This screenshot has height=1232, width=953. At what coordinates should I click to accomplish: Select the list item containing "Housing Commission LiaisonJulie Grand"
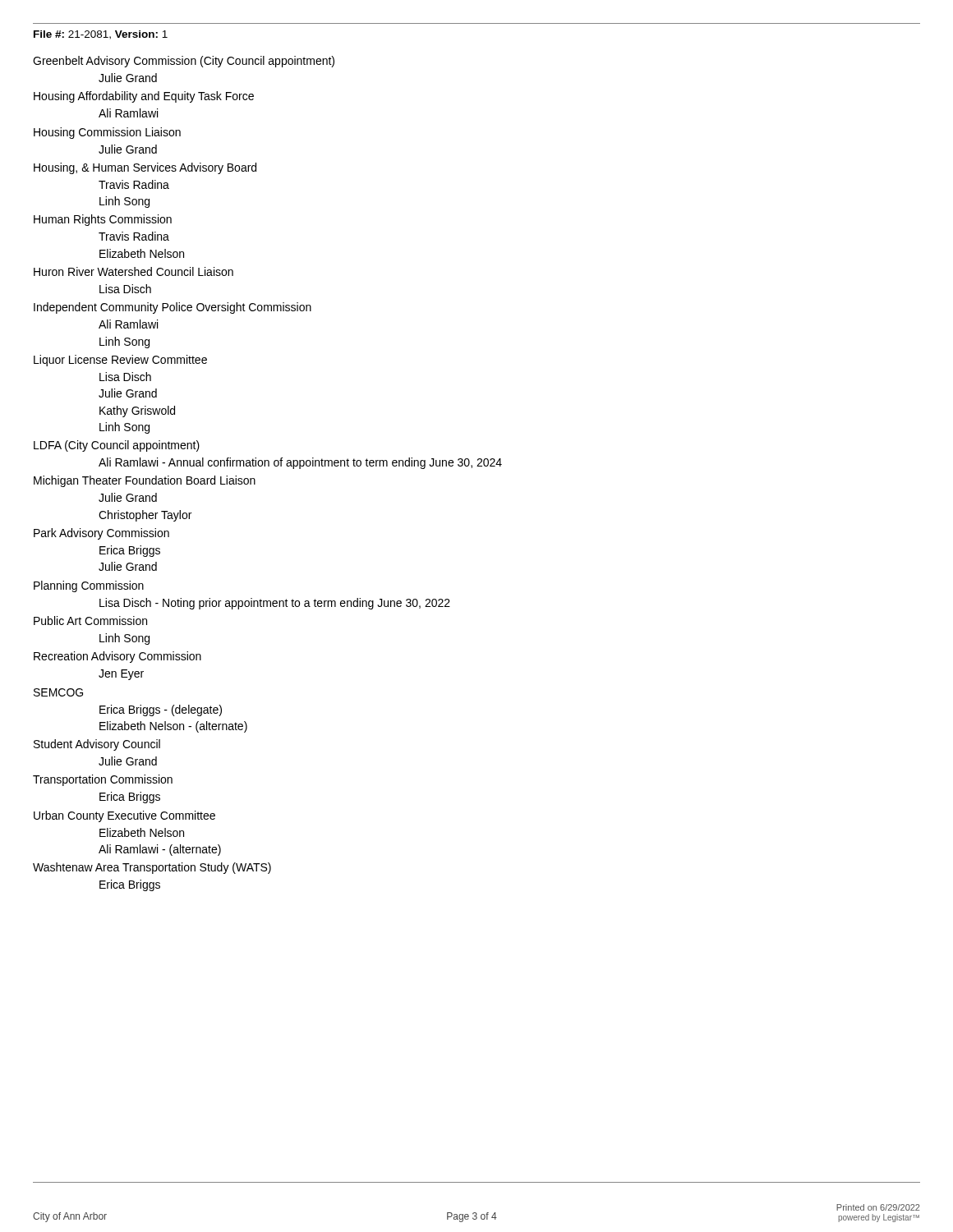(107, 133)
